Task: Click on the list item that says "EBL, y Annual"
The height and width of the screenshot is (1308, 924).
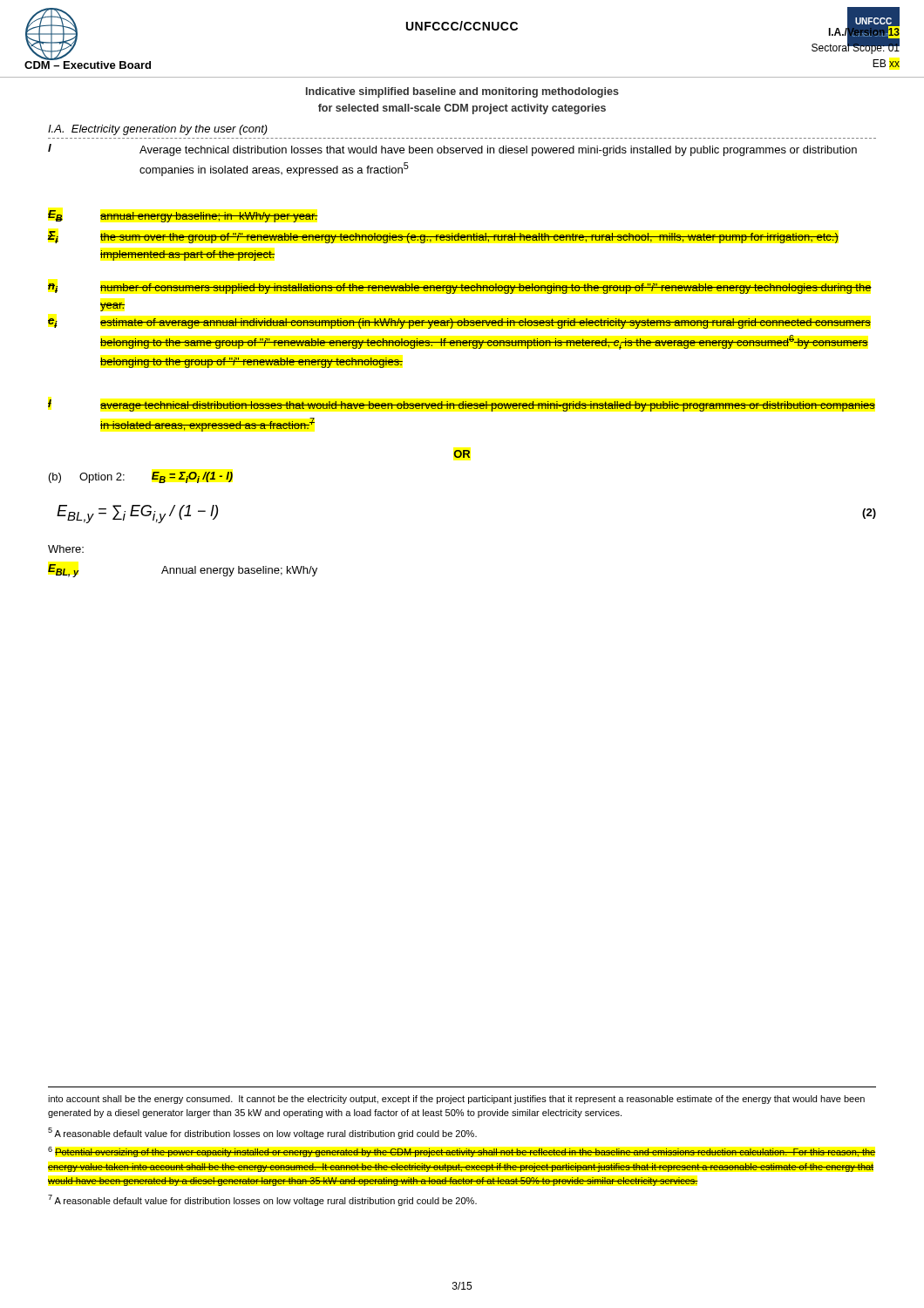Action: 183,571
